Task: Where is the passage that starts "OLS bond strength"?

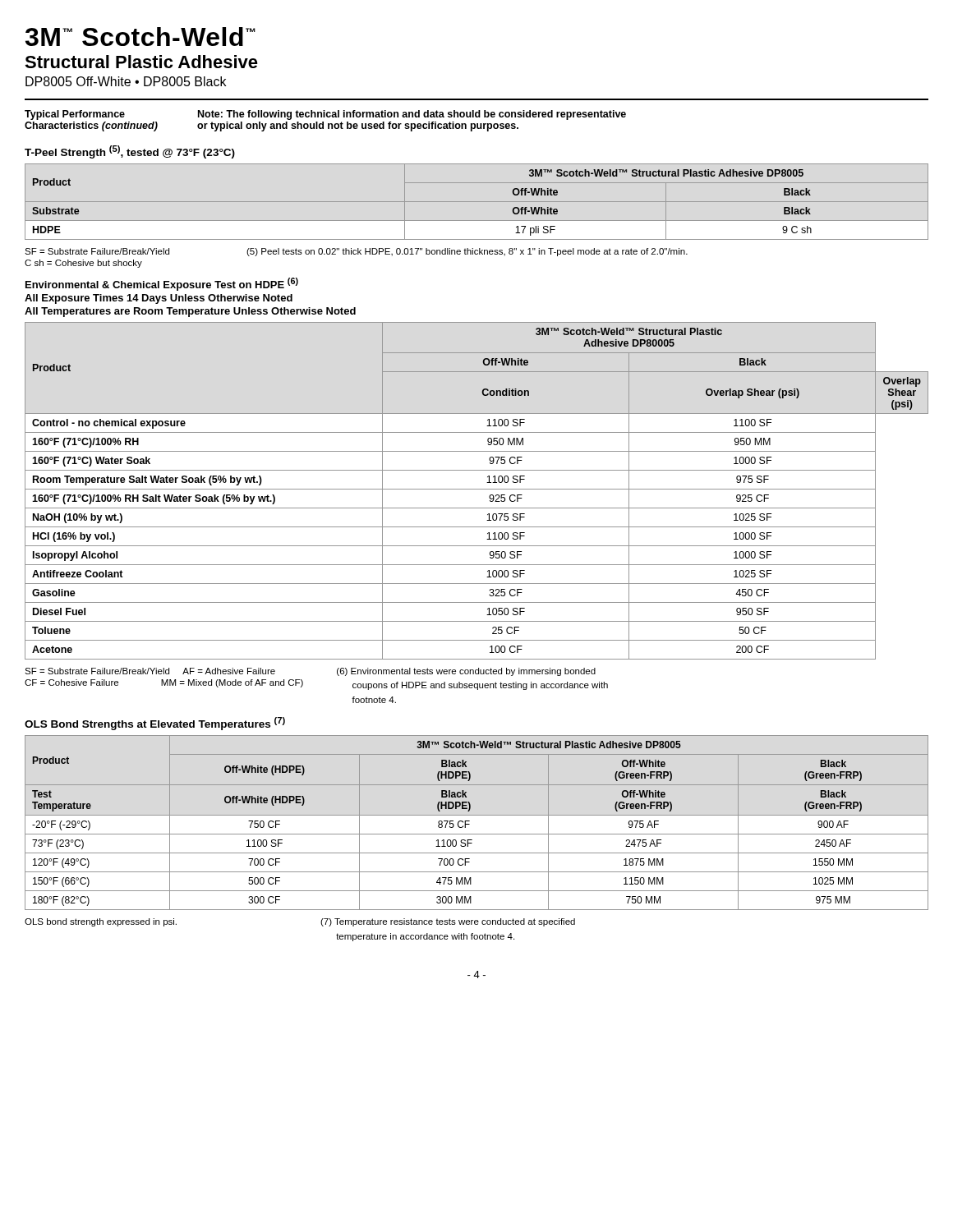Action: pos(476,930)
